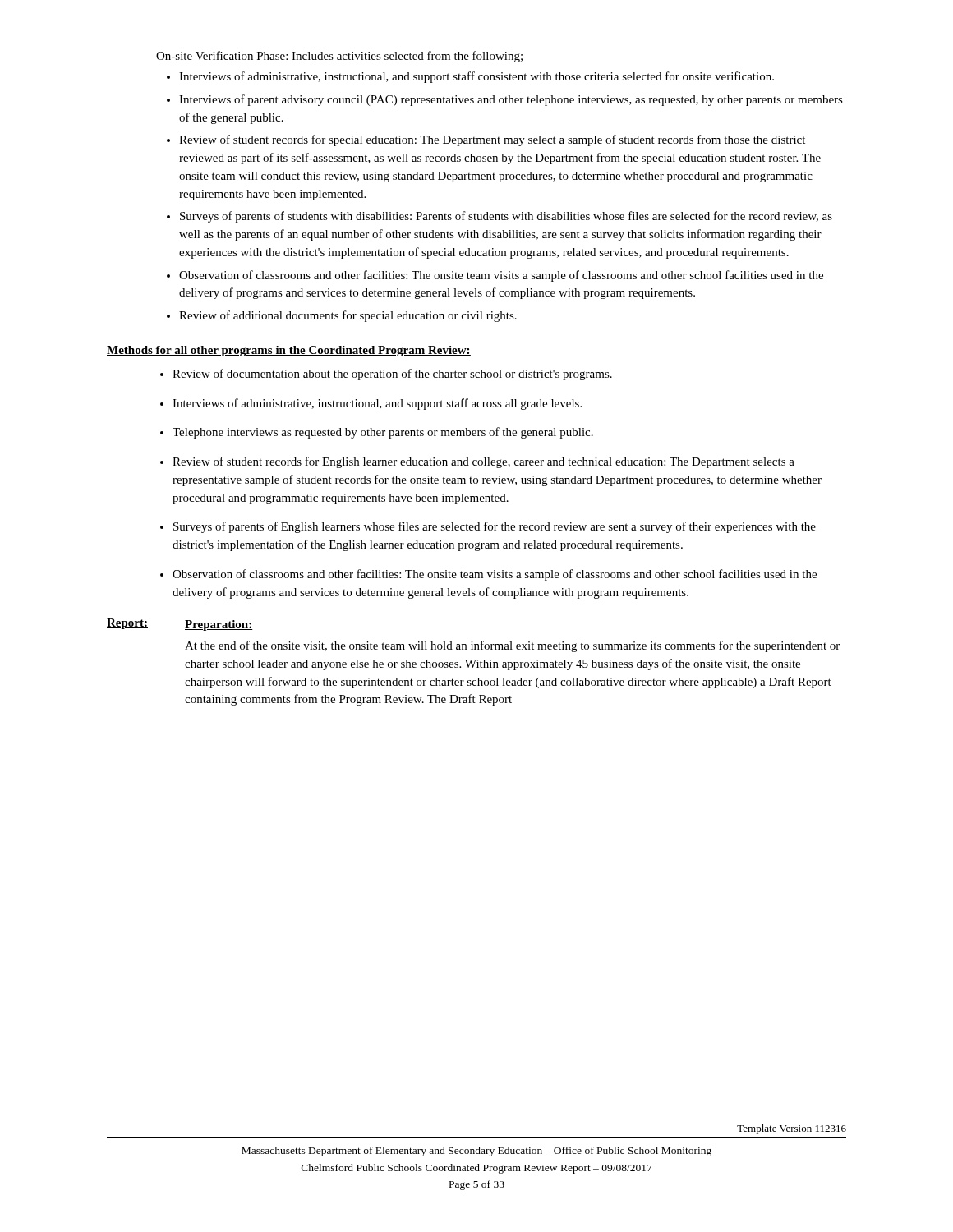
Task: Select the region starting "Telephone interviews as requested by other parents"
Action: [509, 433]
